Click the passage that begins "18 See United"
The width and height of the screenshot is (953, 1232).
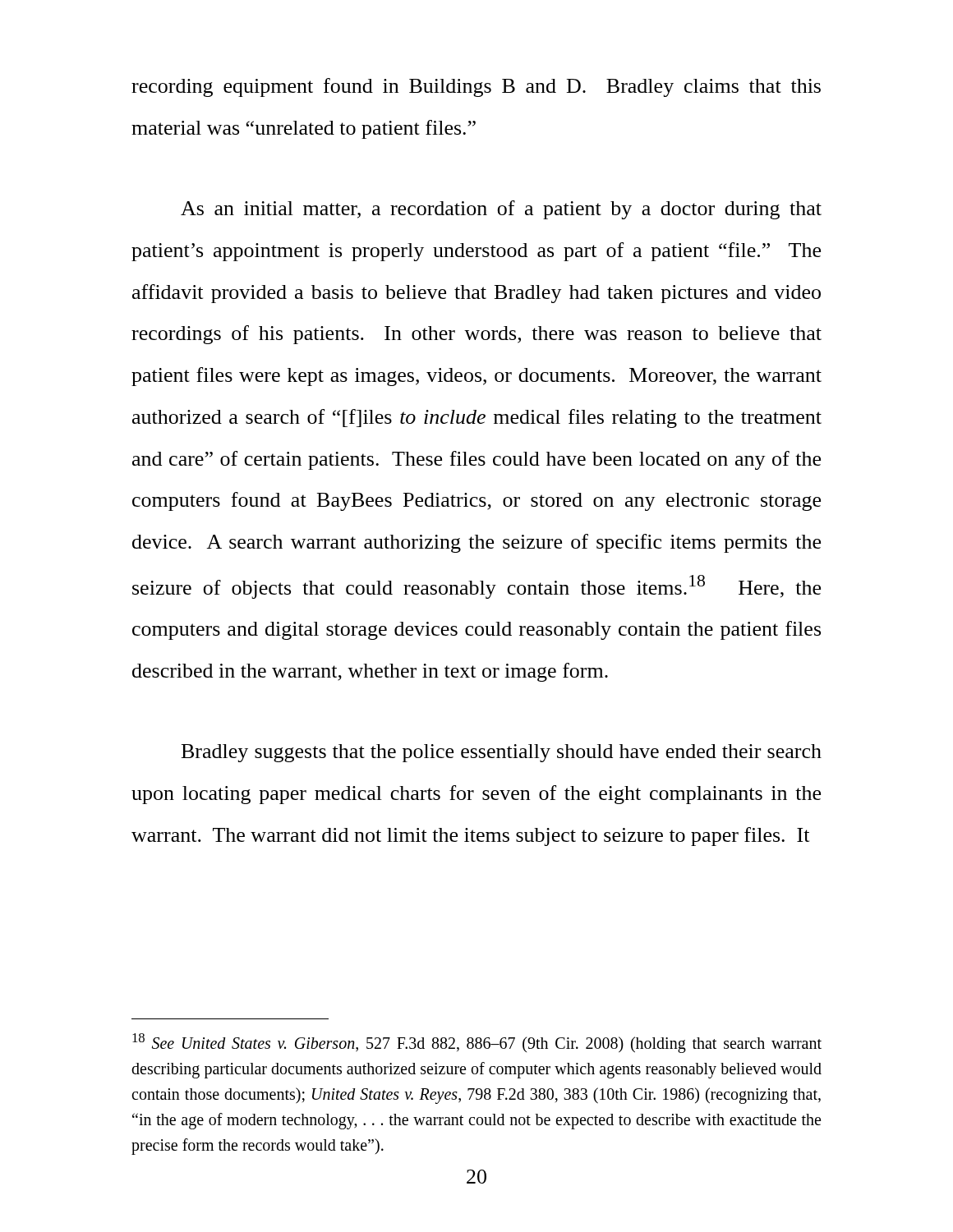476,1092
